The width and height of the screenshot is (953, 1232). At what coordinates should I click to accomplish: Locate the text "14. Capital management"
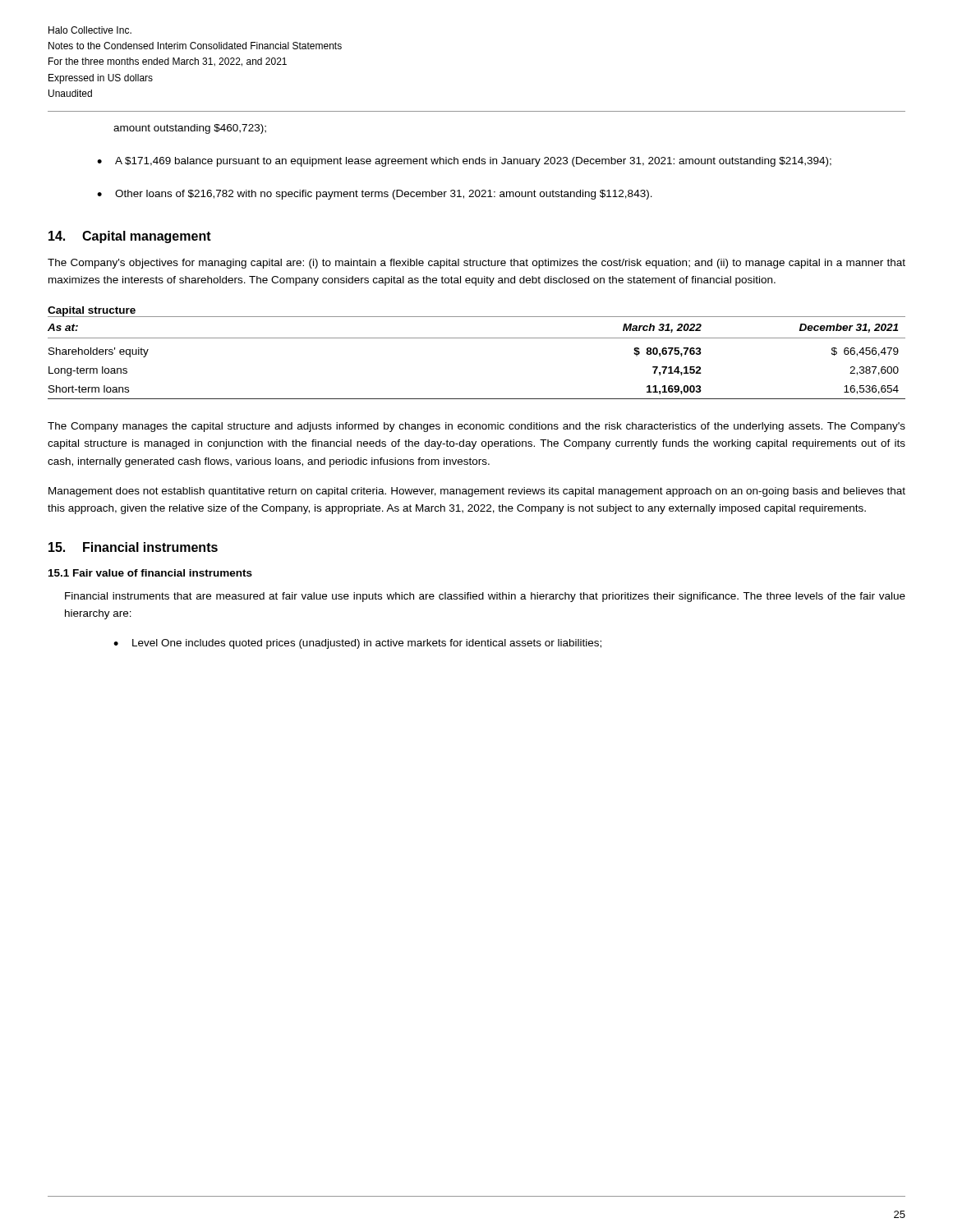(x=129, y=236)
